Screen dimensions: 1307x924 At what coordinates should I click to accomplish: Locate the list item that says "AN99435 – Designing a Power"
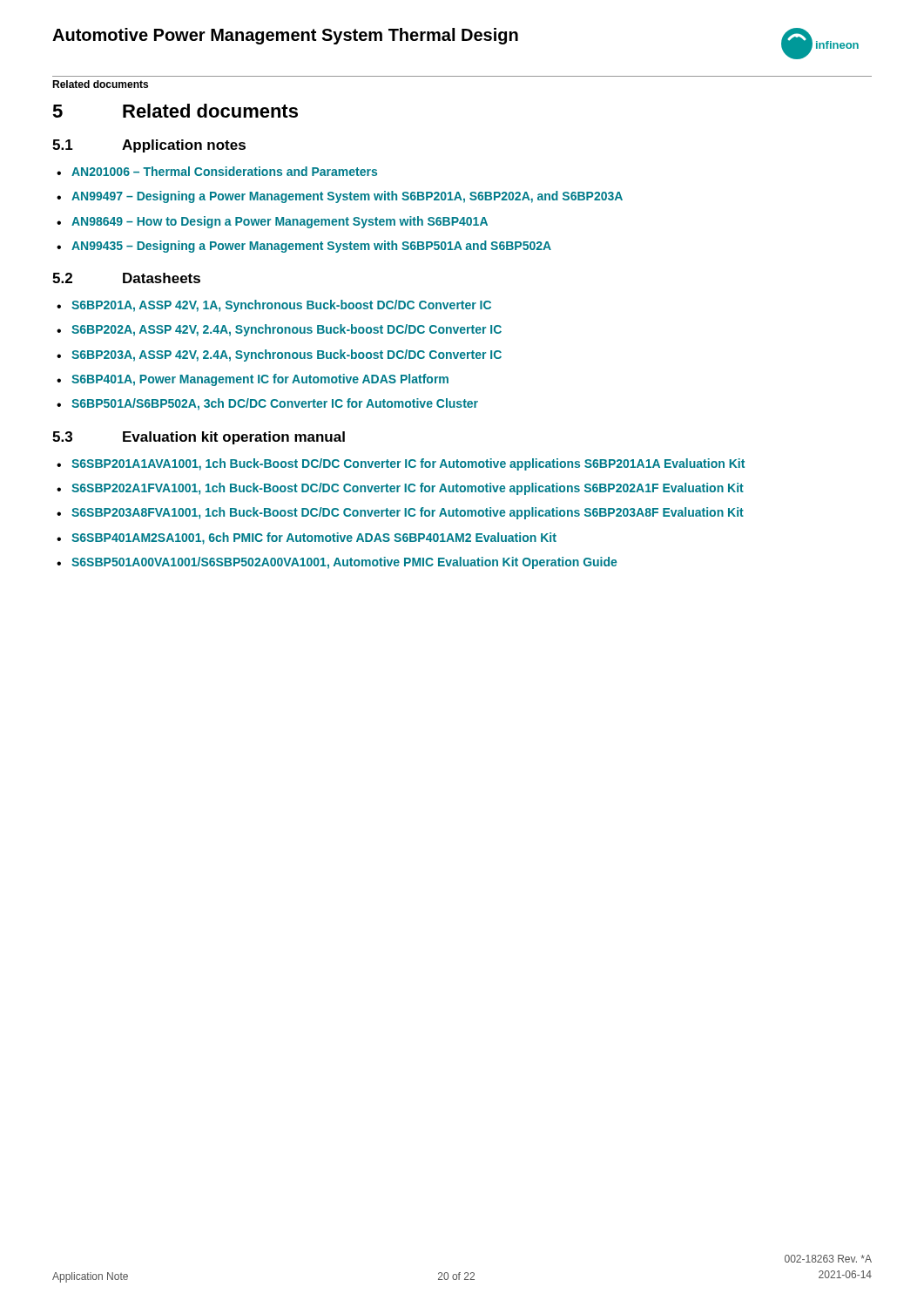coord(311,246)
